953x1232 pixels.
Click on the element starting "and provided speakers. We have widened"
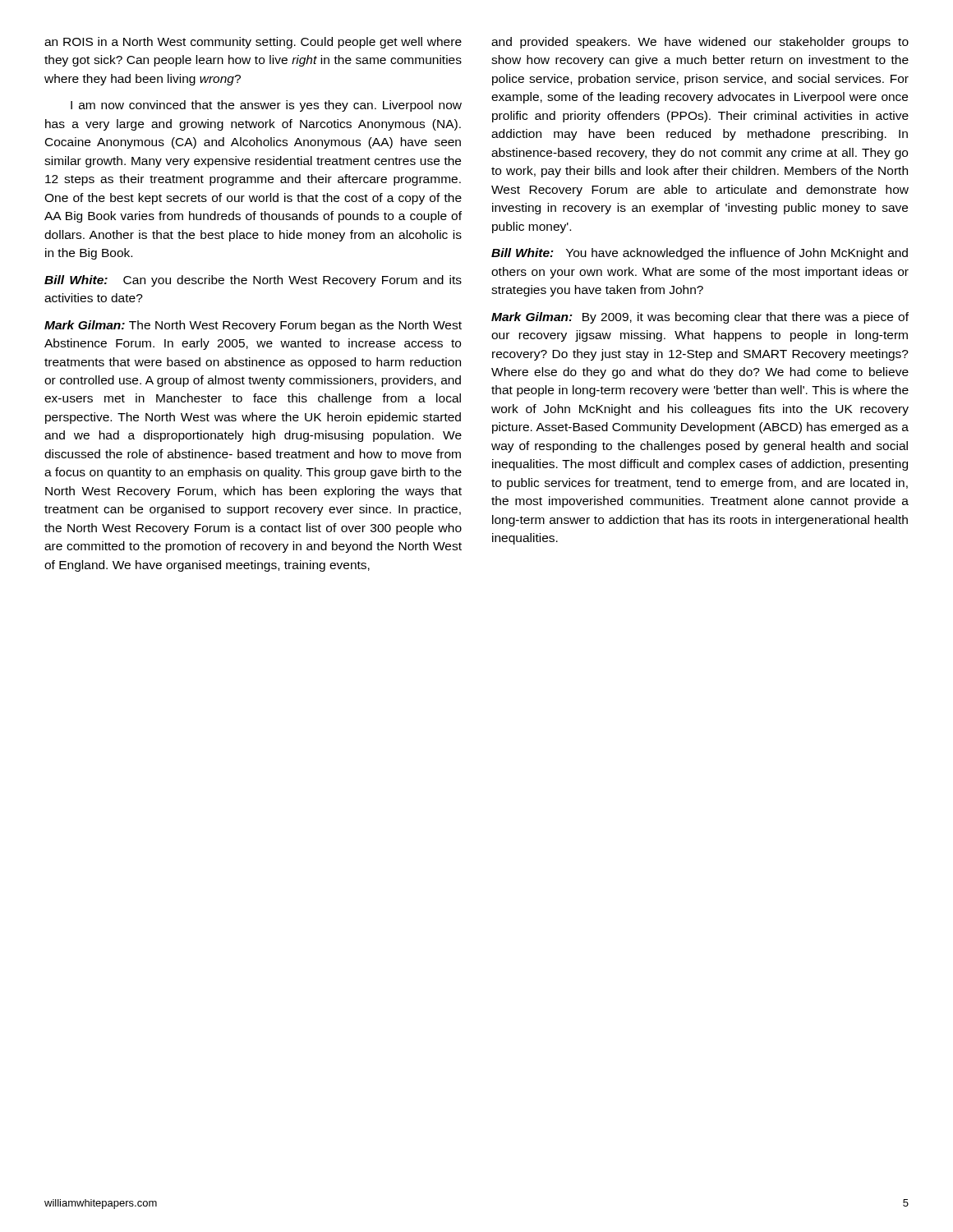700,134
